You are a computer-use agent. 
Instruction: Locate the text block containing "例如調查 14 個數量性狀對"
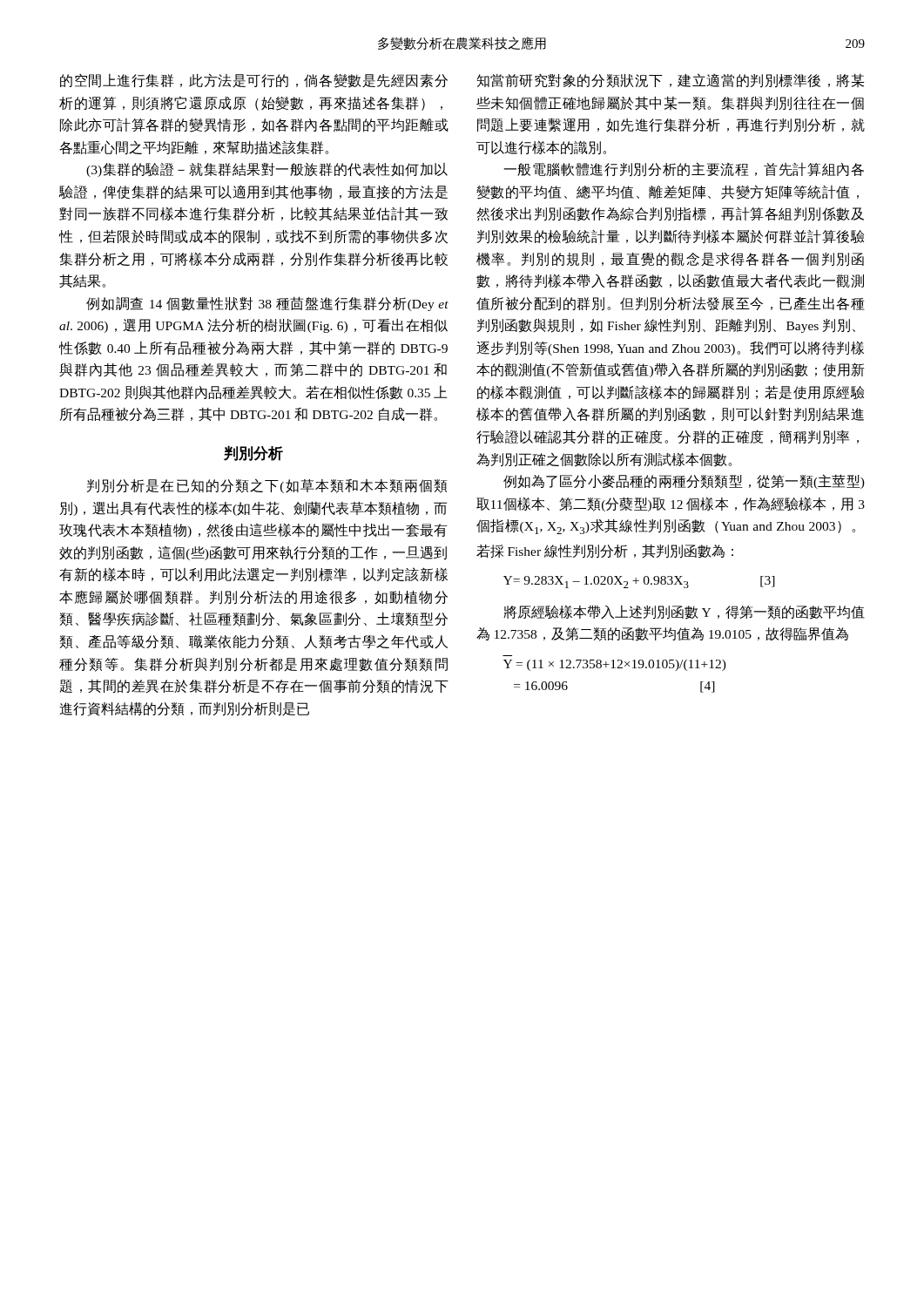coord(254,359)
